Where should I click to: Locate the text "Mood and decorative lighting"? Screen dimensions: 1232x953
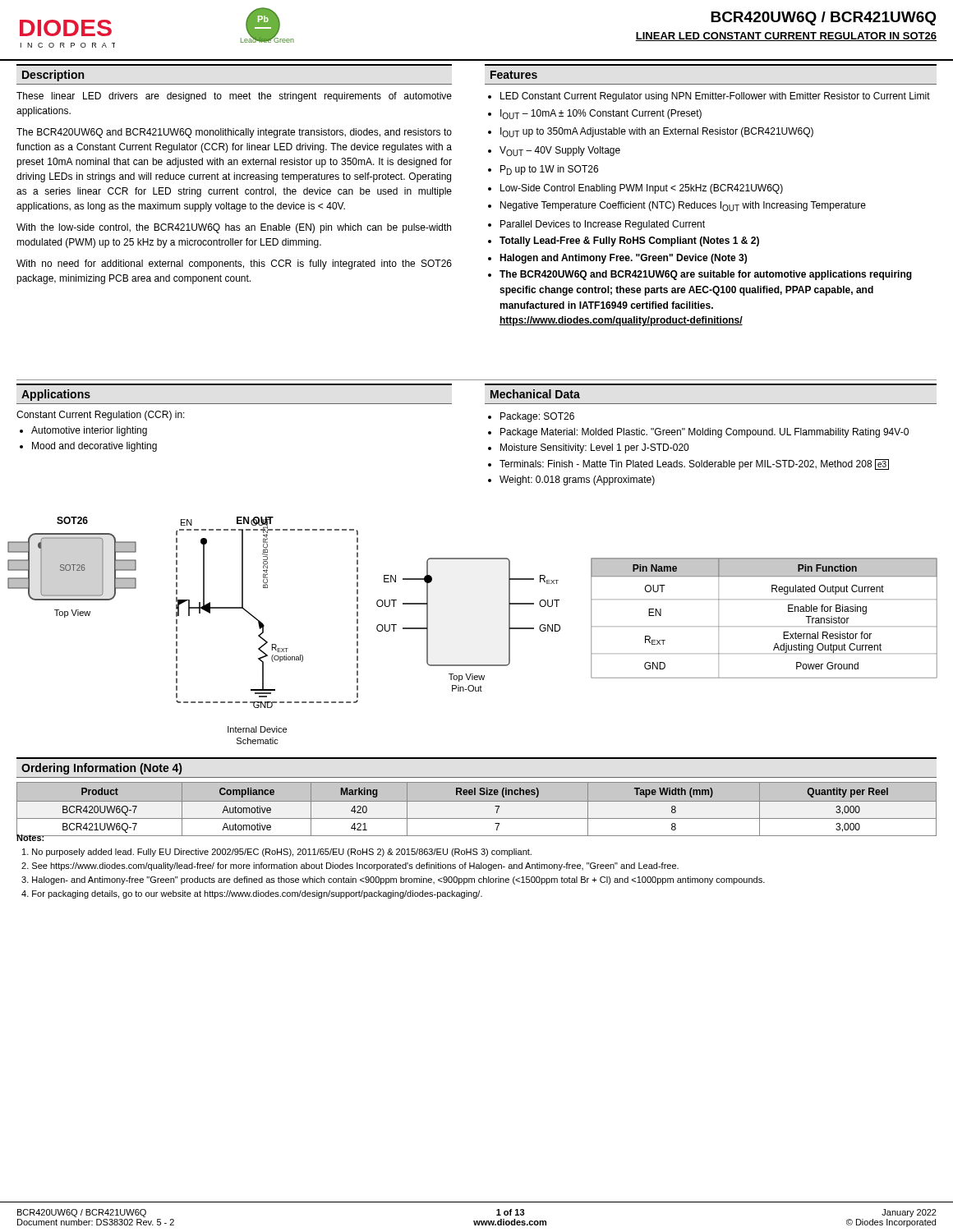94,446
